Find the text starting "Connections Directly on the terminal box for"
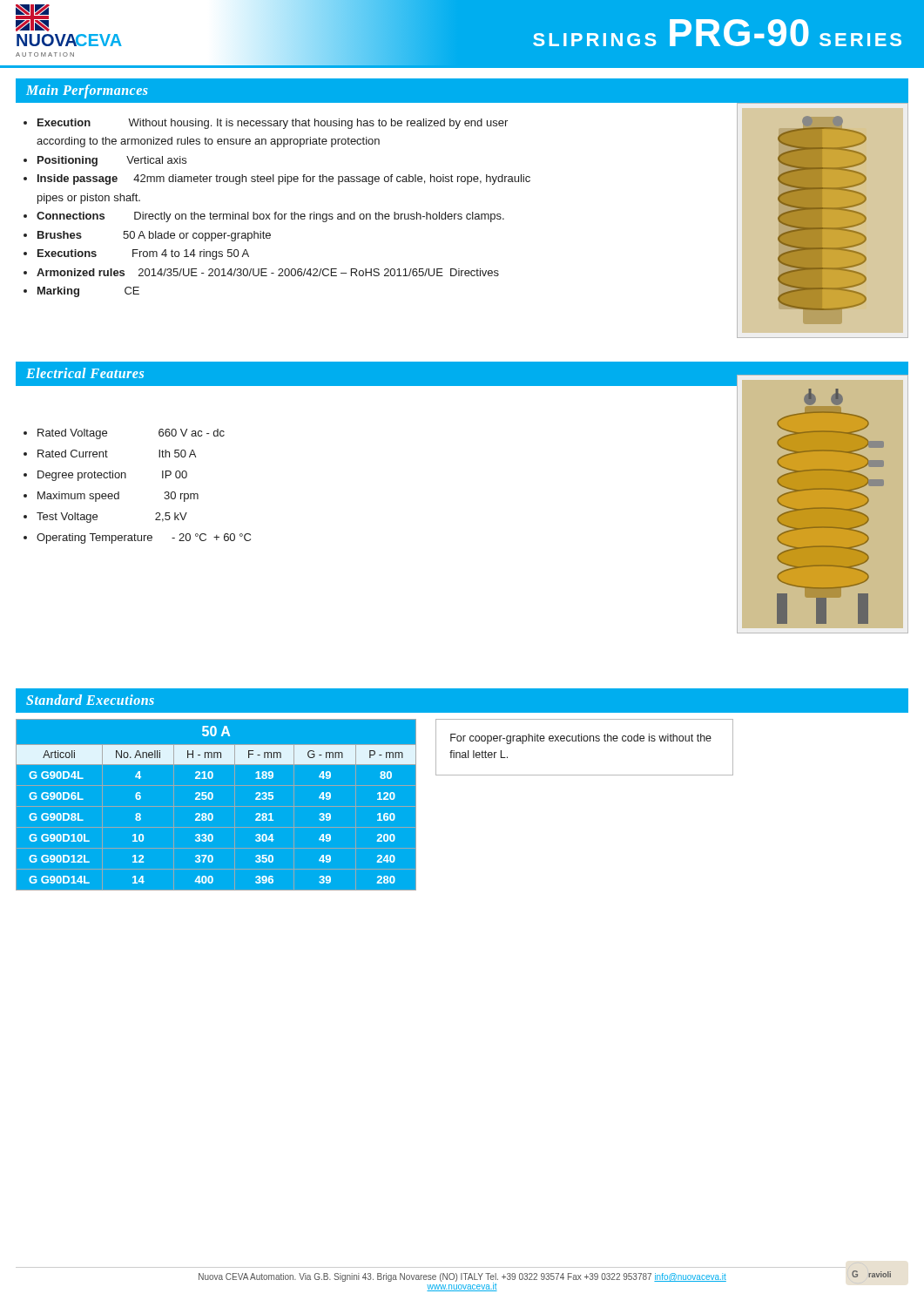Image resolution: width=924 pixels, height=1307 pixels. pos(271,216)
